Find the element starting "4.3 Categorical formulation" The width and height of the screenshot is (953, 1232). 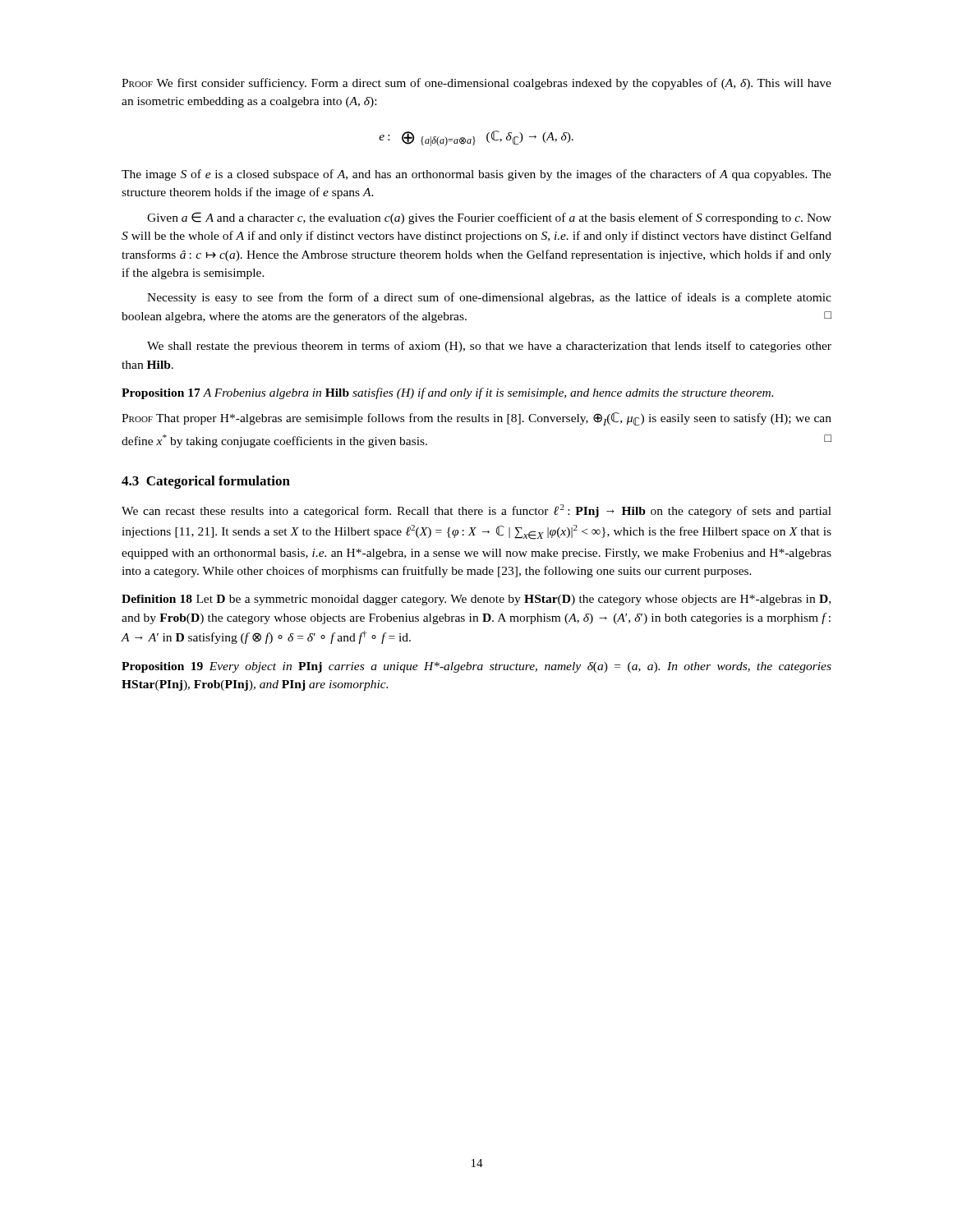(x=206, y=481)
